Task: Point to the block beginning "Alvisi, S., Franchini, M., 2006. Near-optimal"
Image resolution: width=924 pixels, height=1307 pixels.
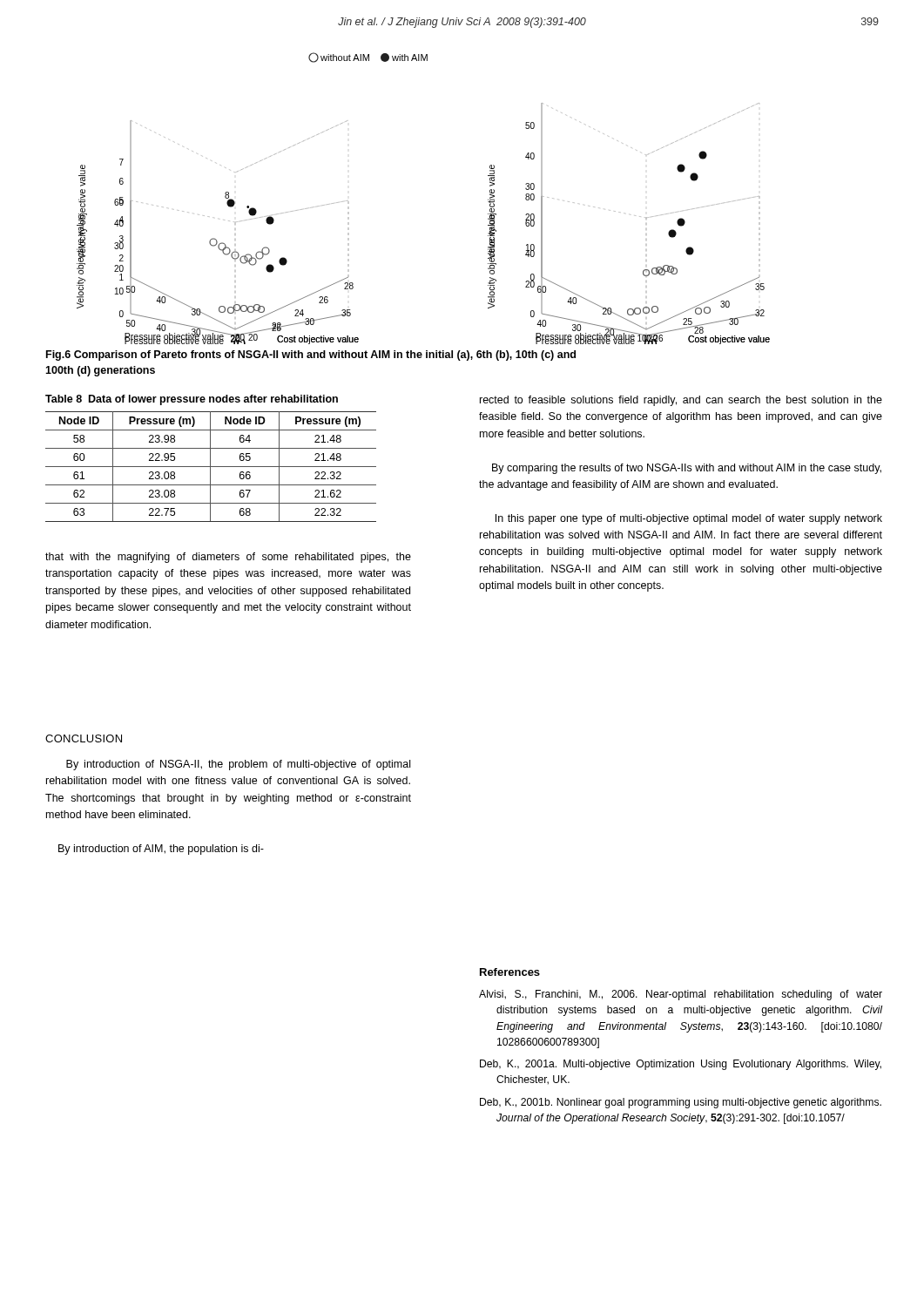Action: 681,1056
